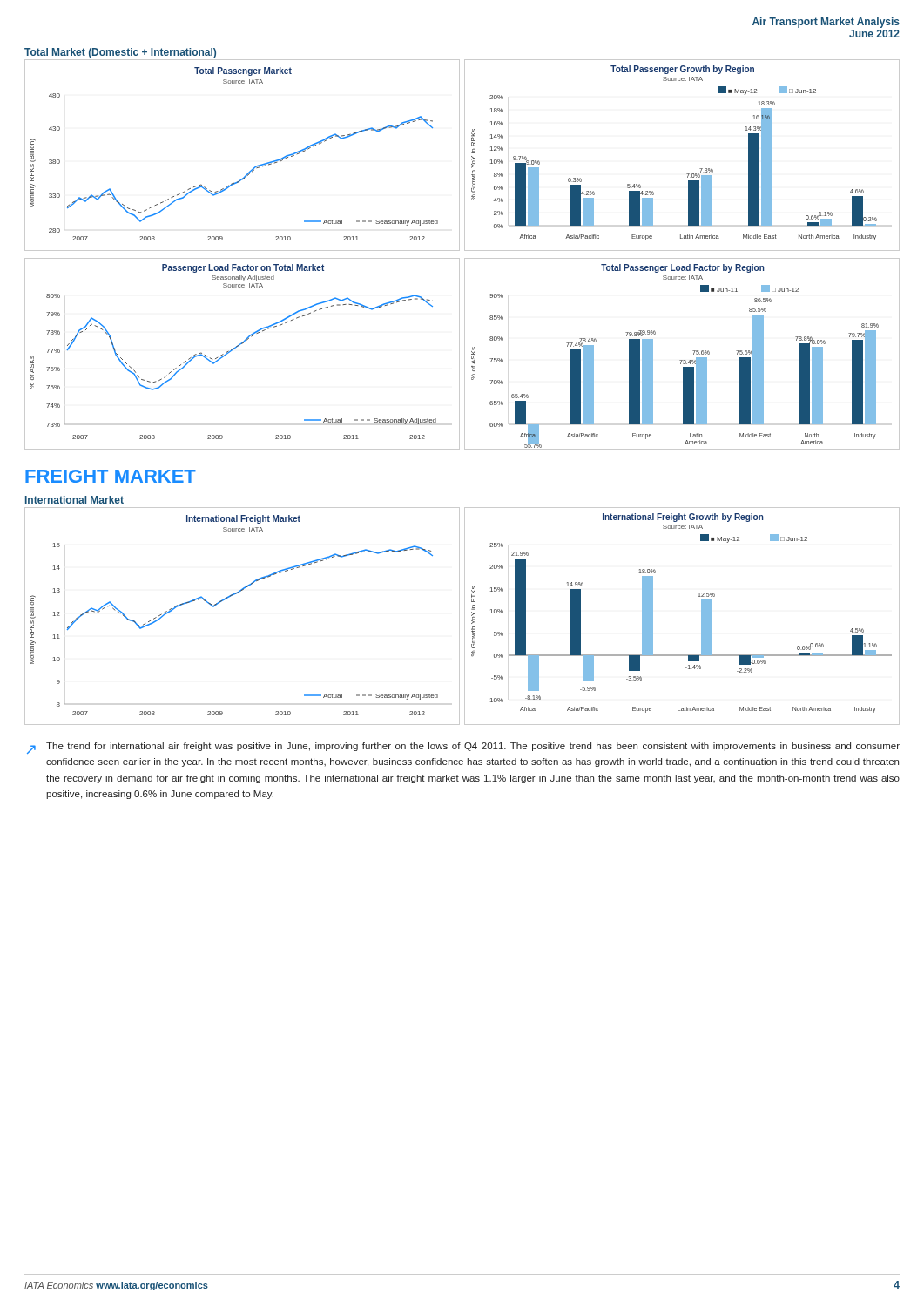Click the passage that begins "↗ The trend for"

[x=462, y=770]
